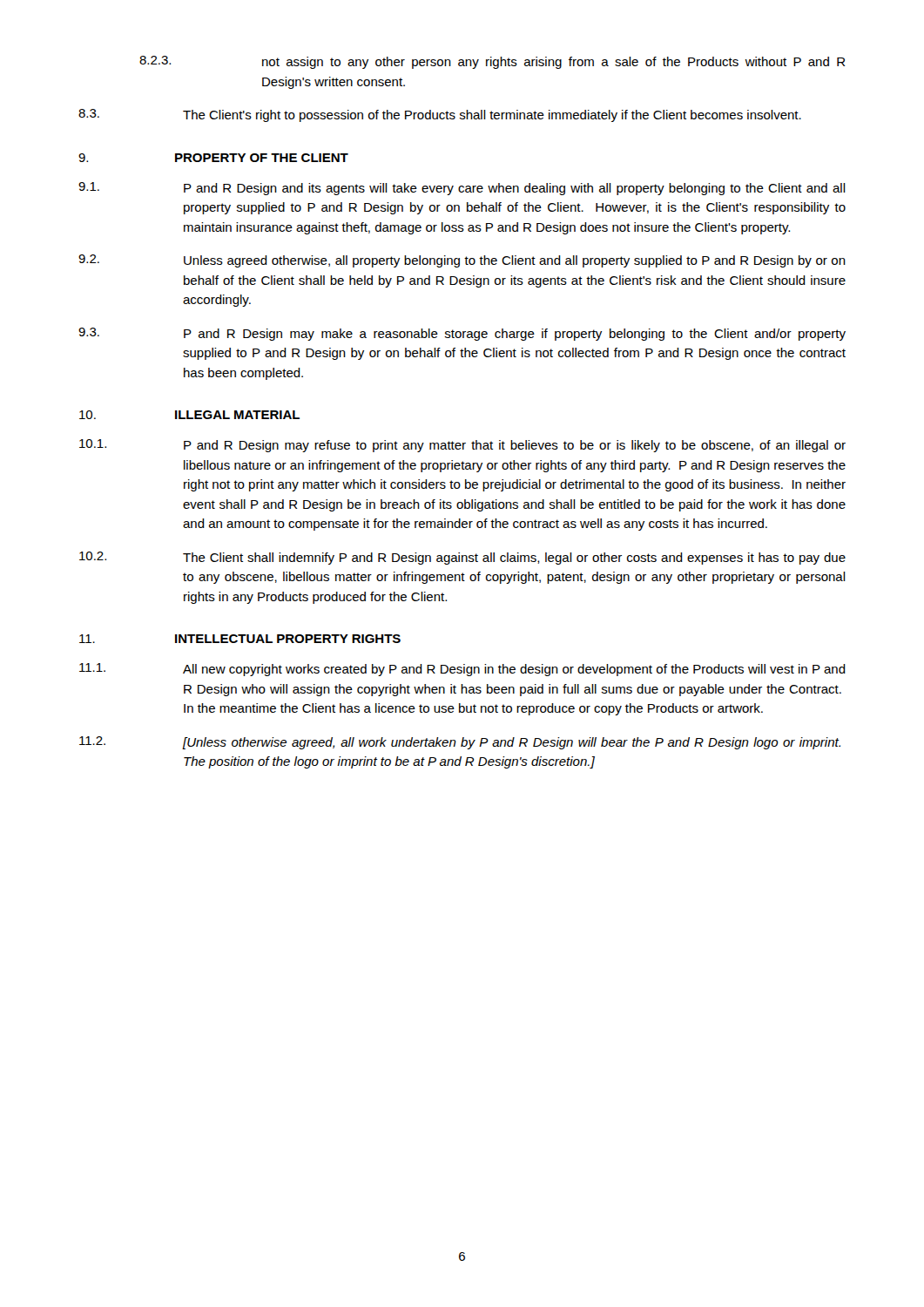Select the list item with the text "10.2. The Client"
The height and width of the screenshot is (1307, 924).
click(x=462, y=577)
